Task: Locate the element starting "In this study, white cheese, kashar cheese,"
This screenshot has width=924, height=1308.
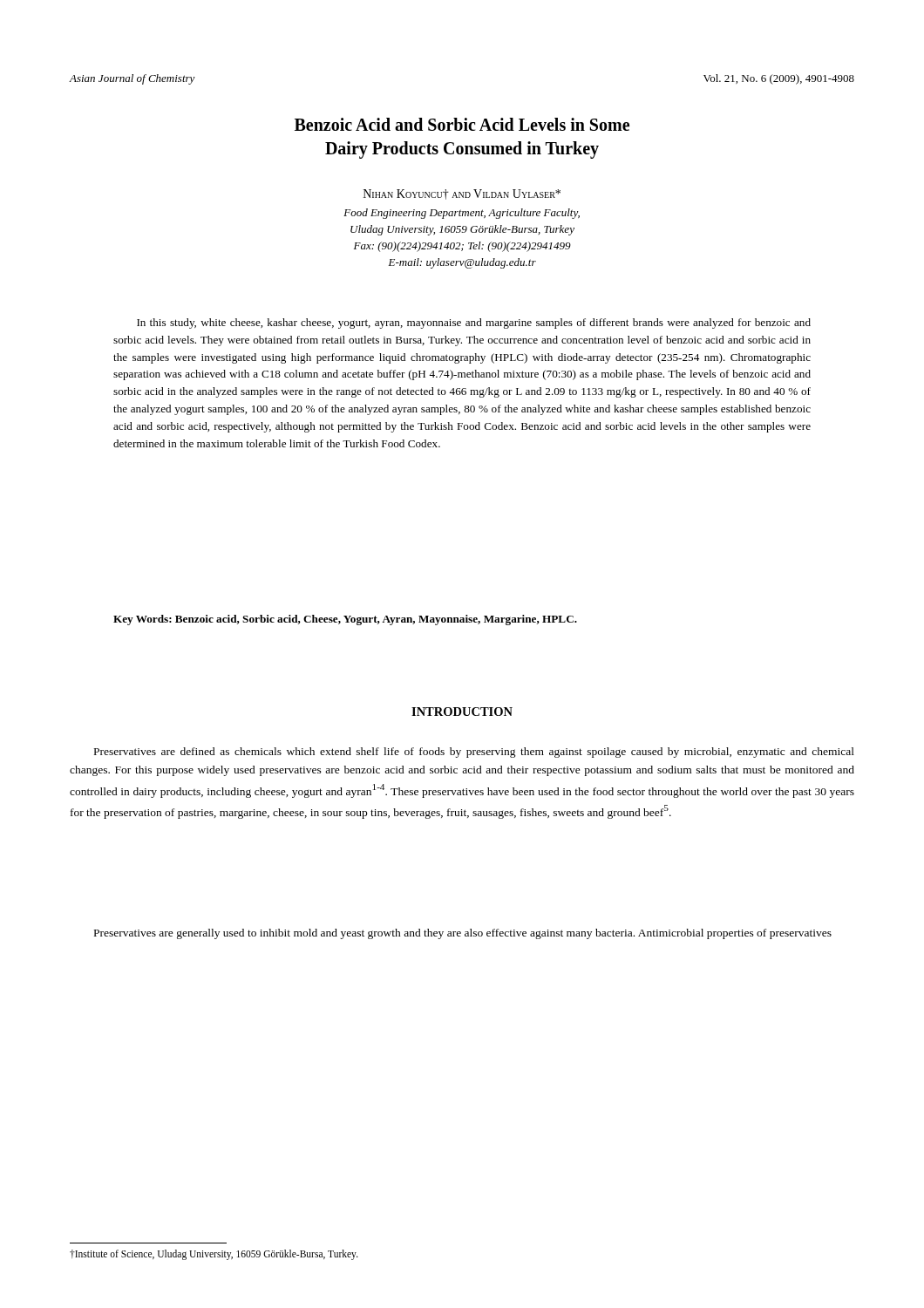Action: pos(462,383)
